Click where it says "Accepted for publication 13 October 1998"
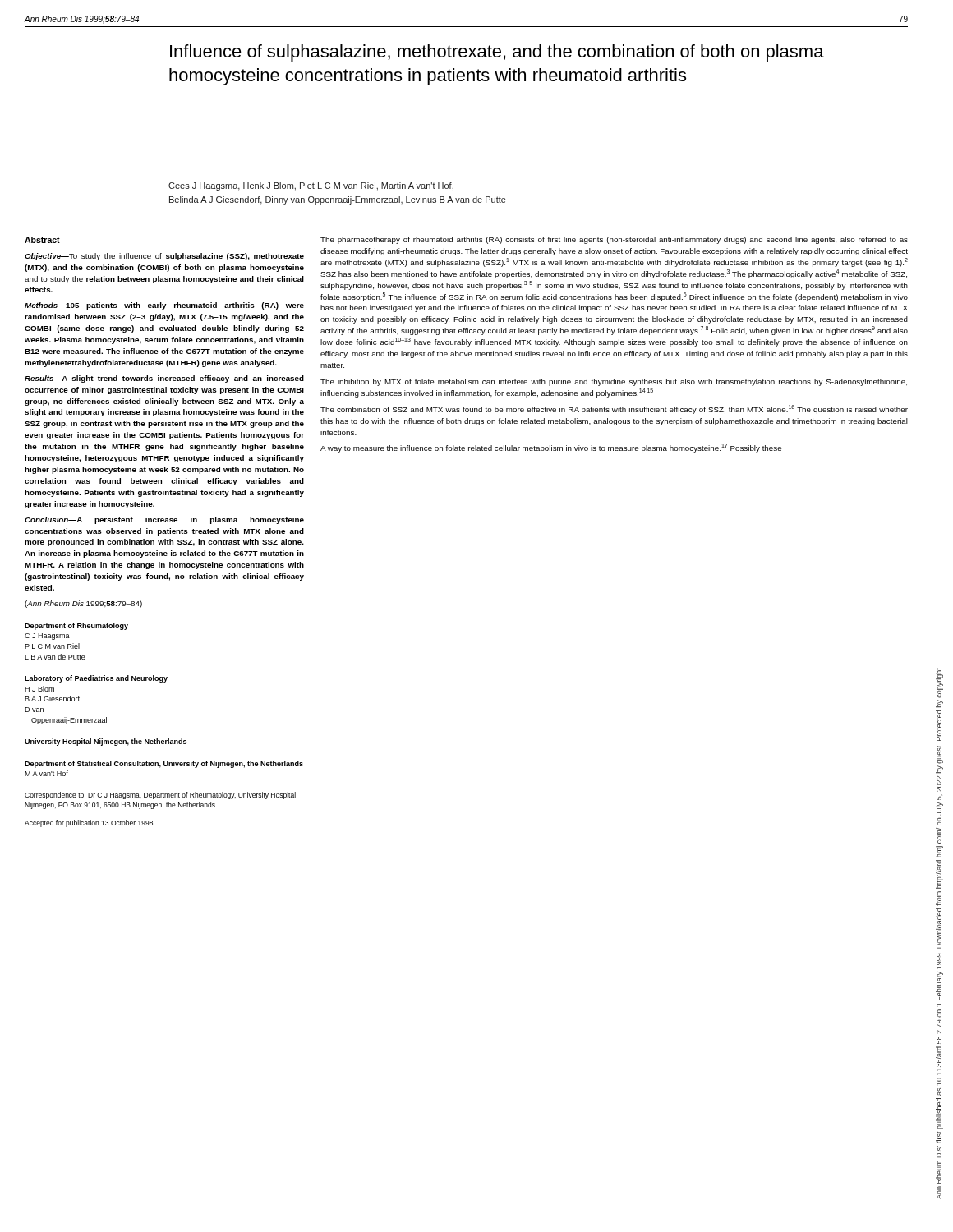This screenshot has width=953, height=1232. tap(89, 823)
